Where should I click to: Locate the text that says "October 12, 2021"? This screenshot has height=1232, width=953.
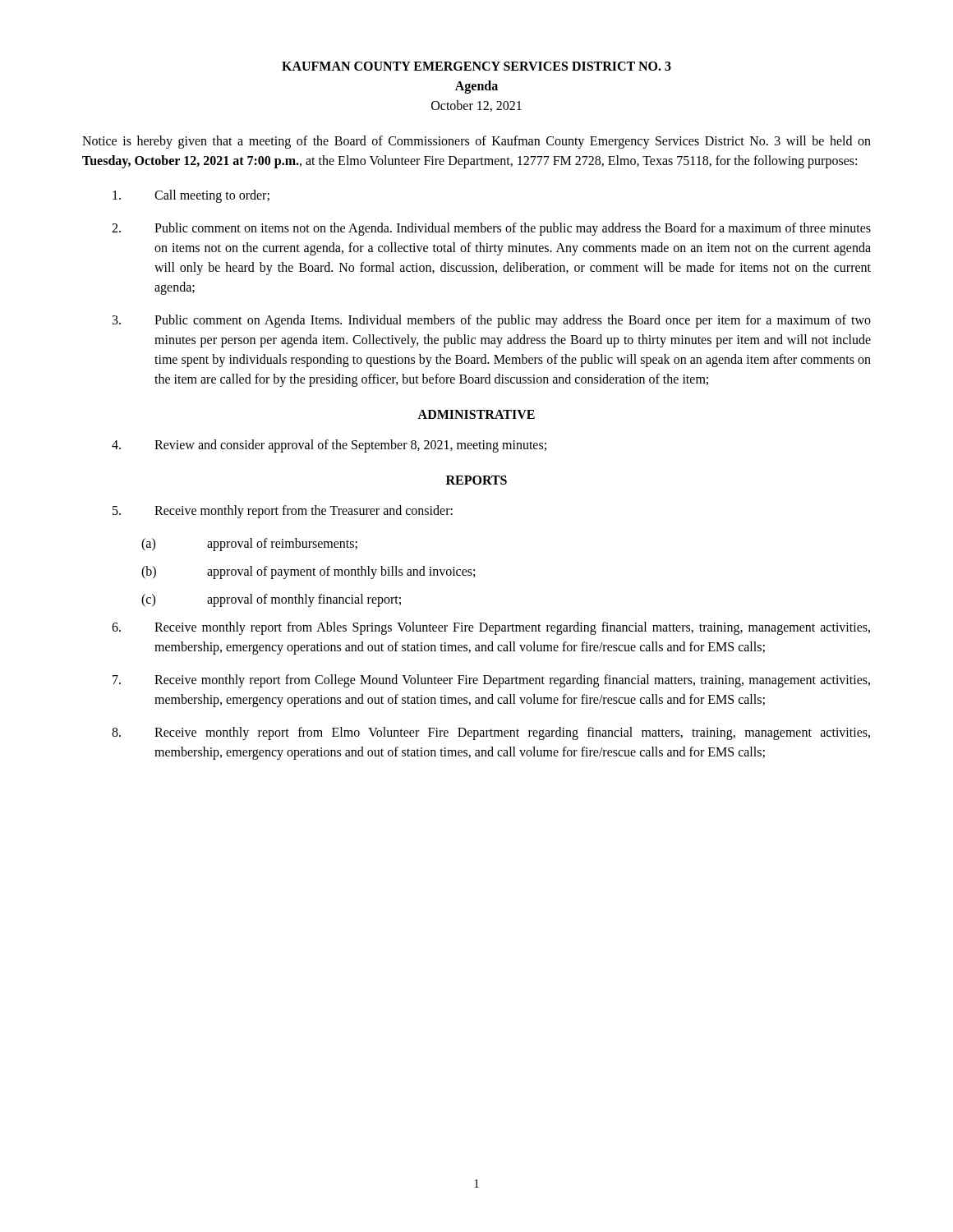(476, 106)
